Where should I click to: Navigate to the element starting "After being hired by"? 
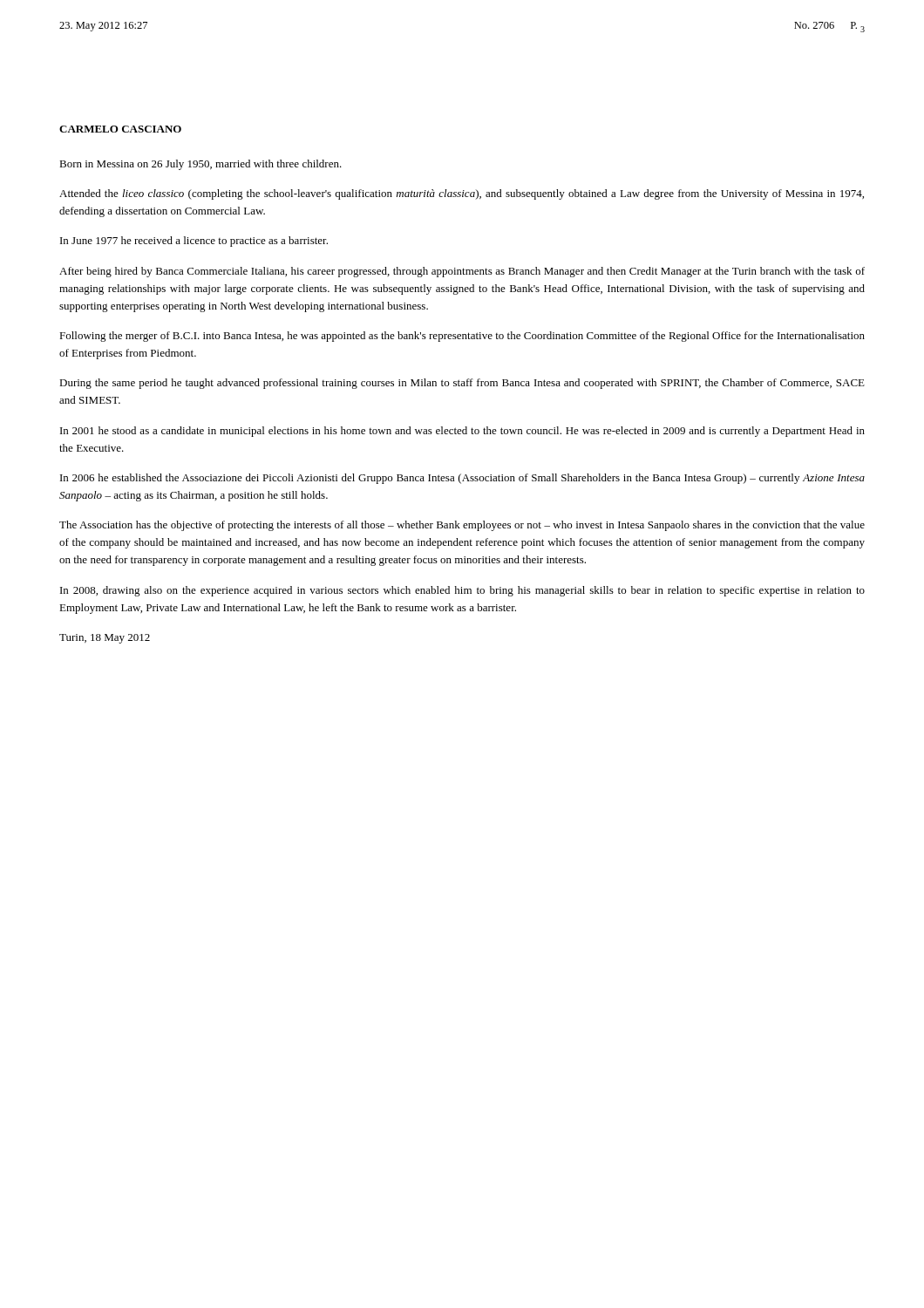[462, 288]
